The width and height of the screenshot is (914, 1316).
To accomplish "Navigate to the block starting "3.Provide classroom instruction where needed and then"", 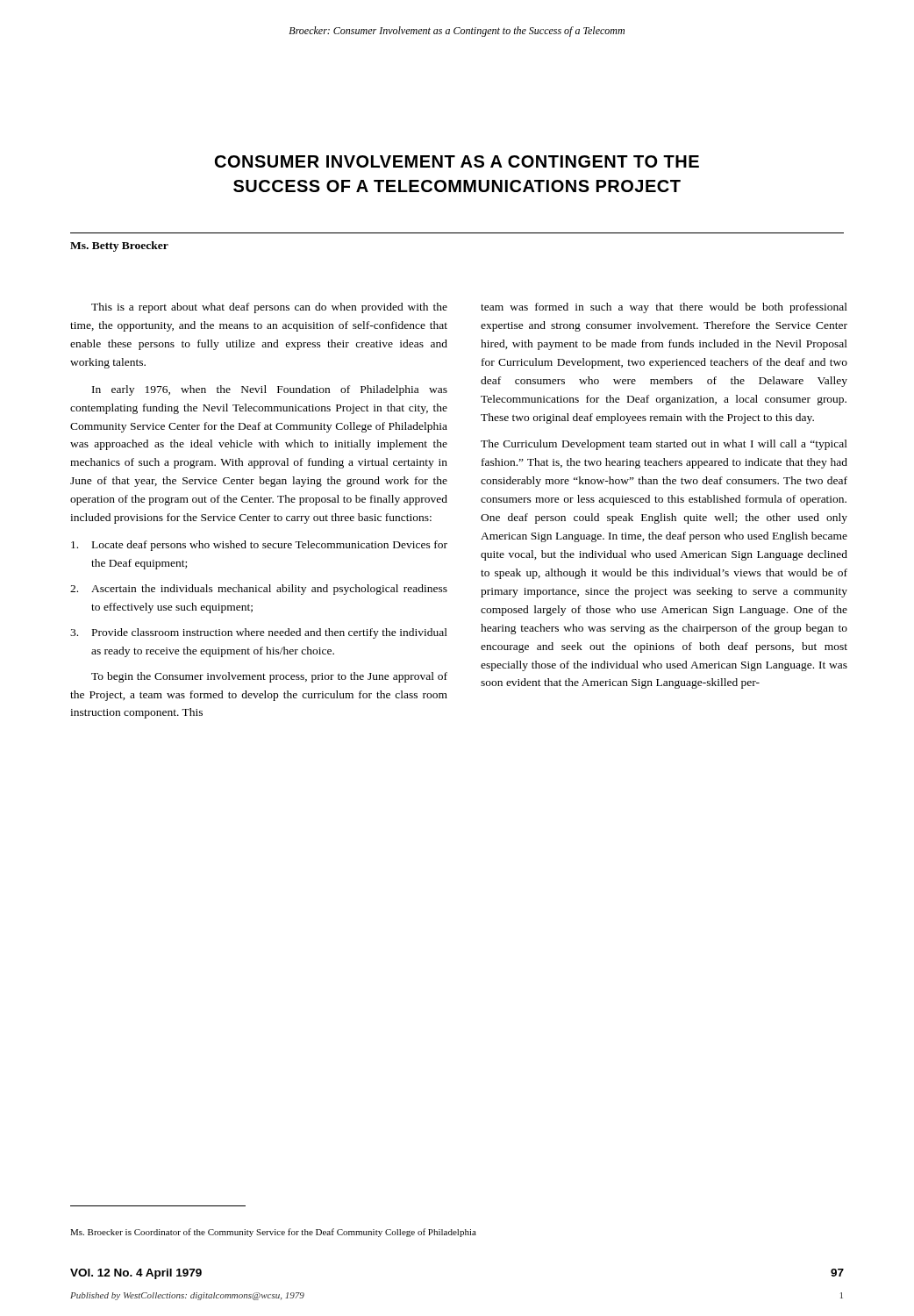I will pos(259,640).
